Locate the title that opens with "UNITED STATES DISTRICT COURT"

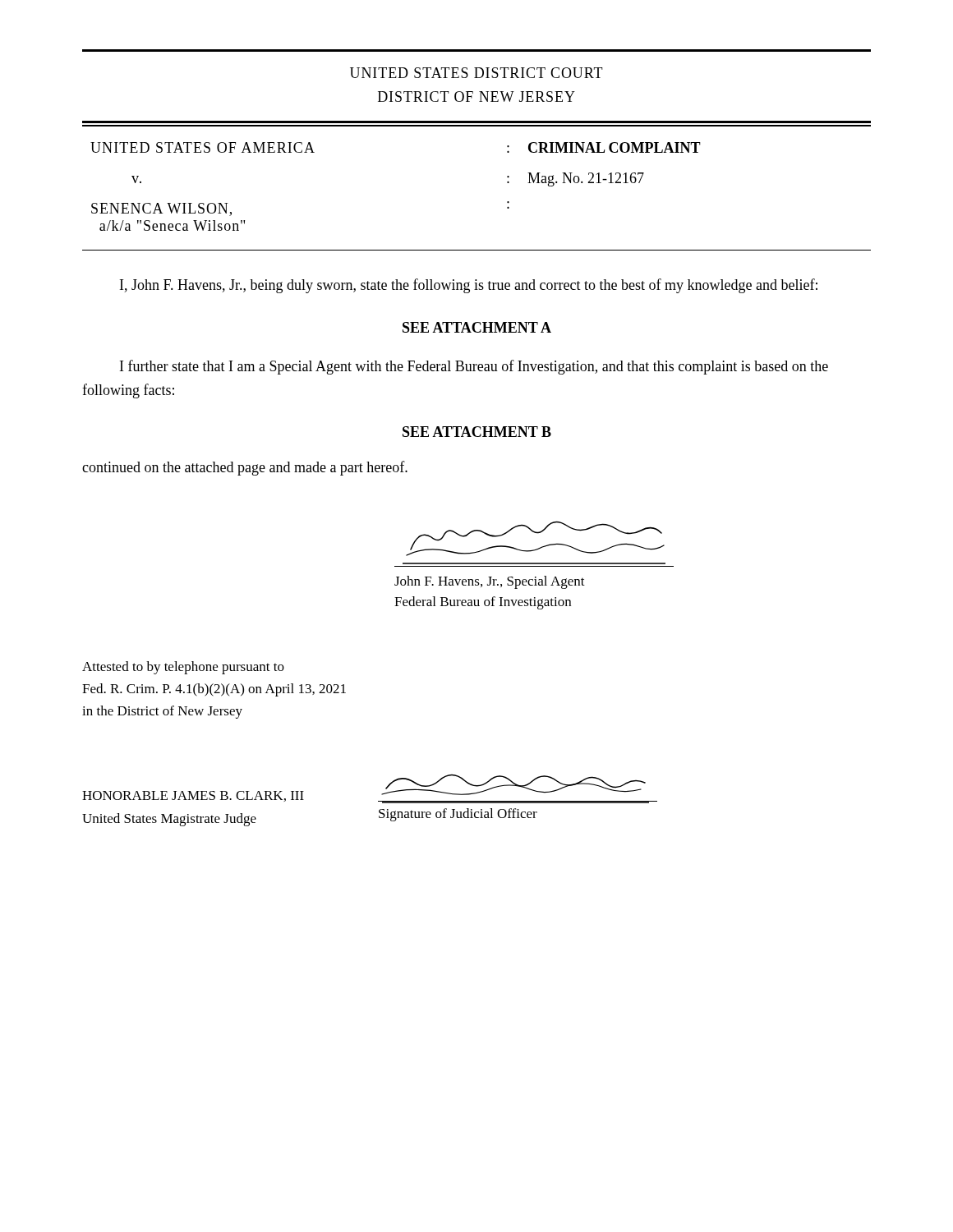point(476,85)
